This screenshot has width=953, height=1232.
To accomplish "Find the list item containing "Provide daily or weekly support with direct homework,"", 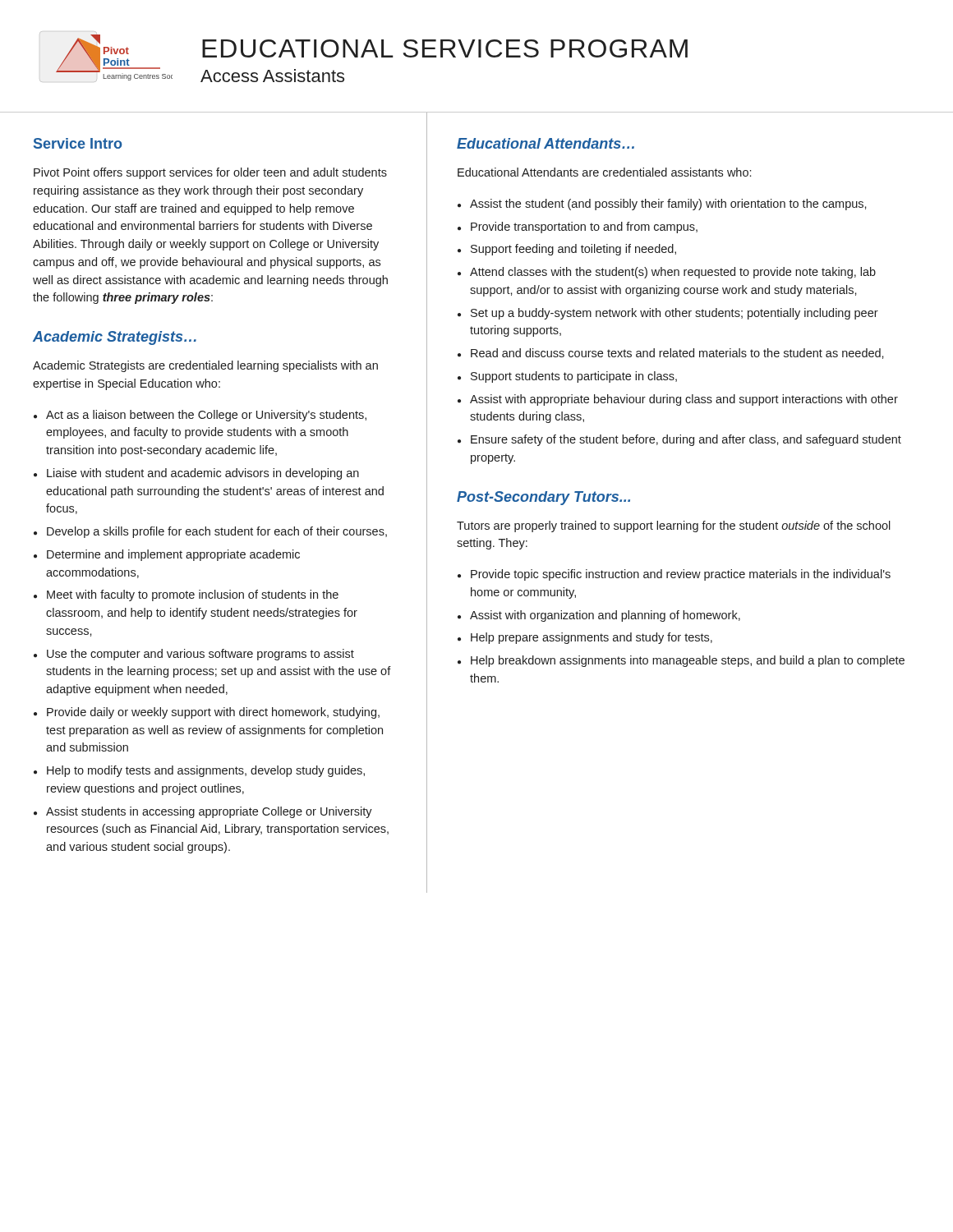I will [x=215, y=730].
